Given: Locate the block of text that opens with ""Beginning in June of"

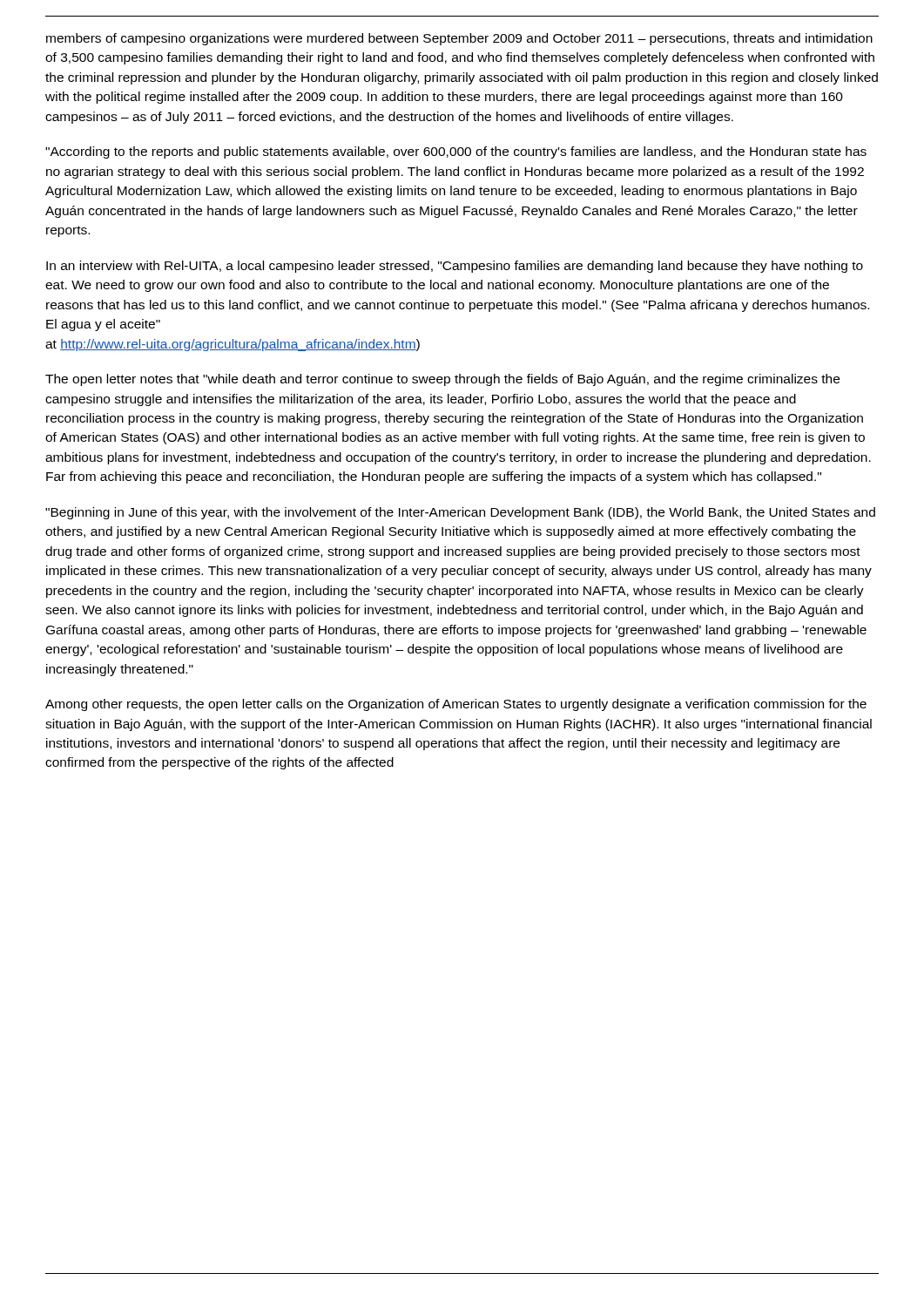Looking at the screenshot, I should (461, 590).
